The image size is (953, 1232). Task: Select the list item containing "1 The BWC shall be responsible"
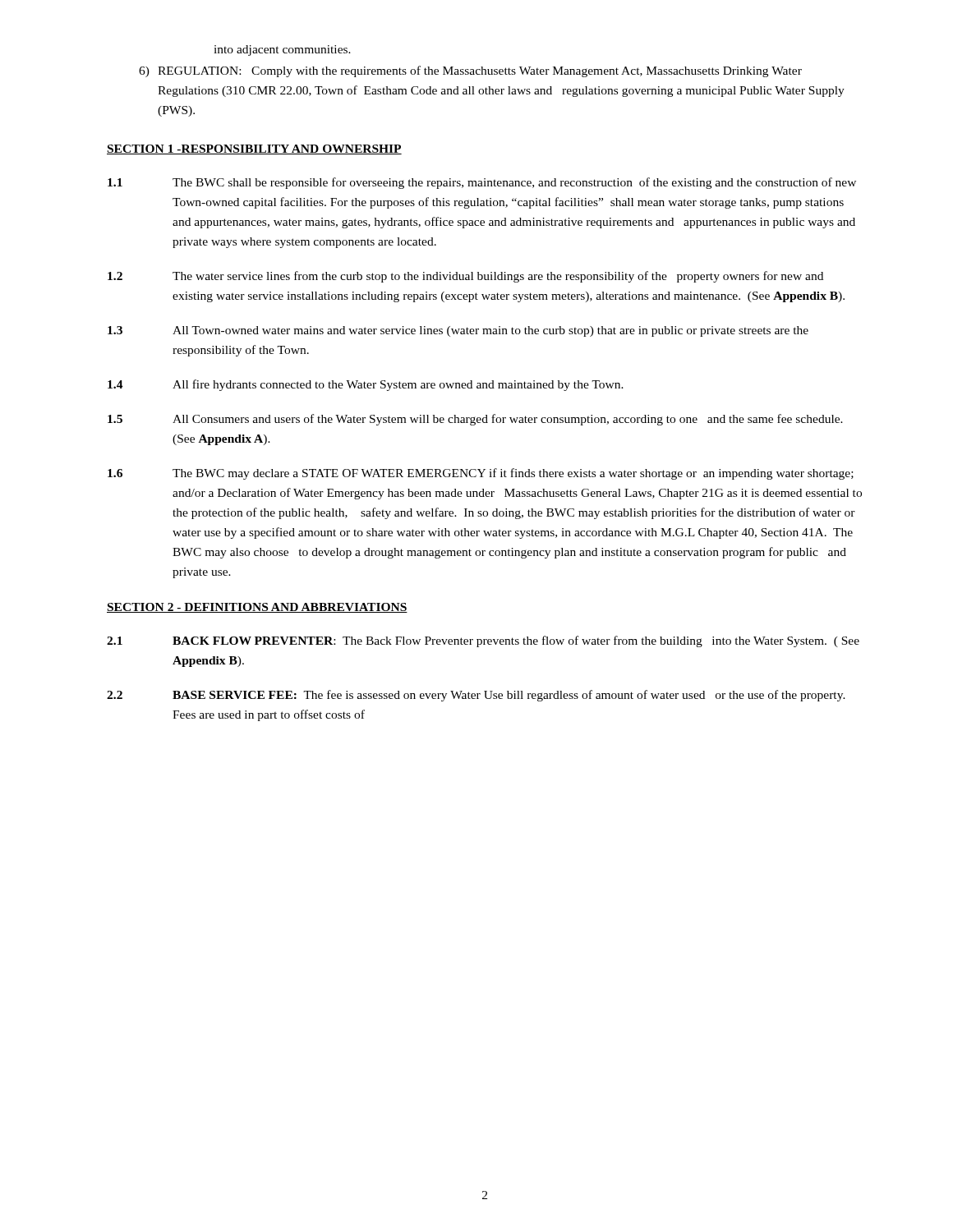[485, 212]
